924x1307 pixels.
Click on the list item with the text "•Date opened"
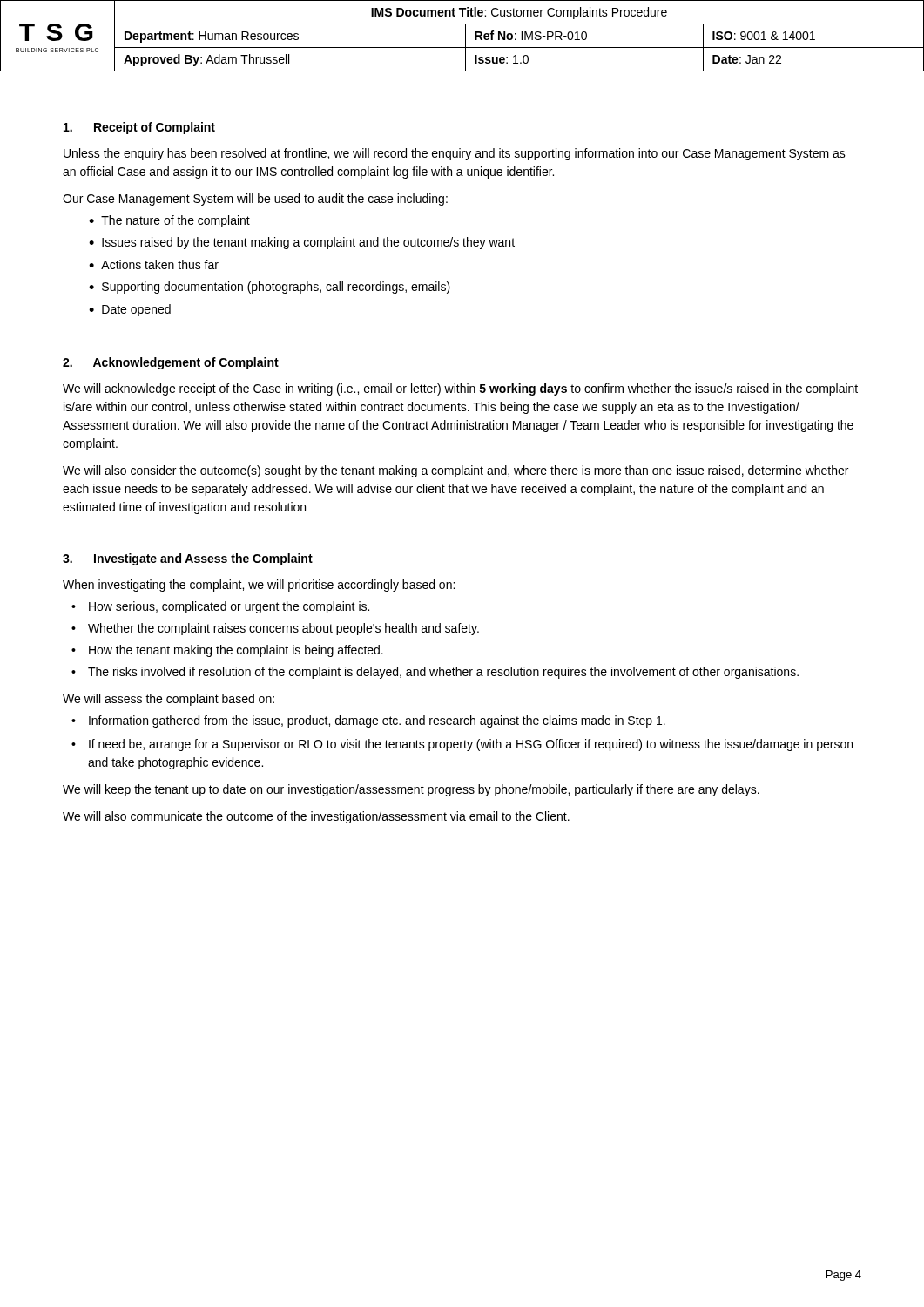point(130,310)
